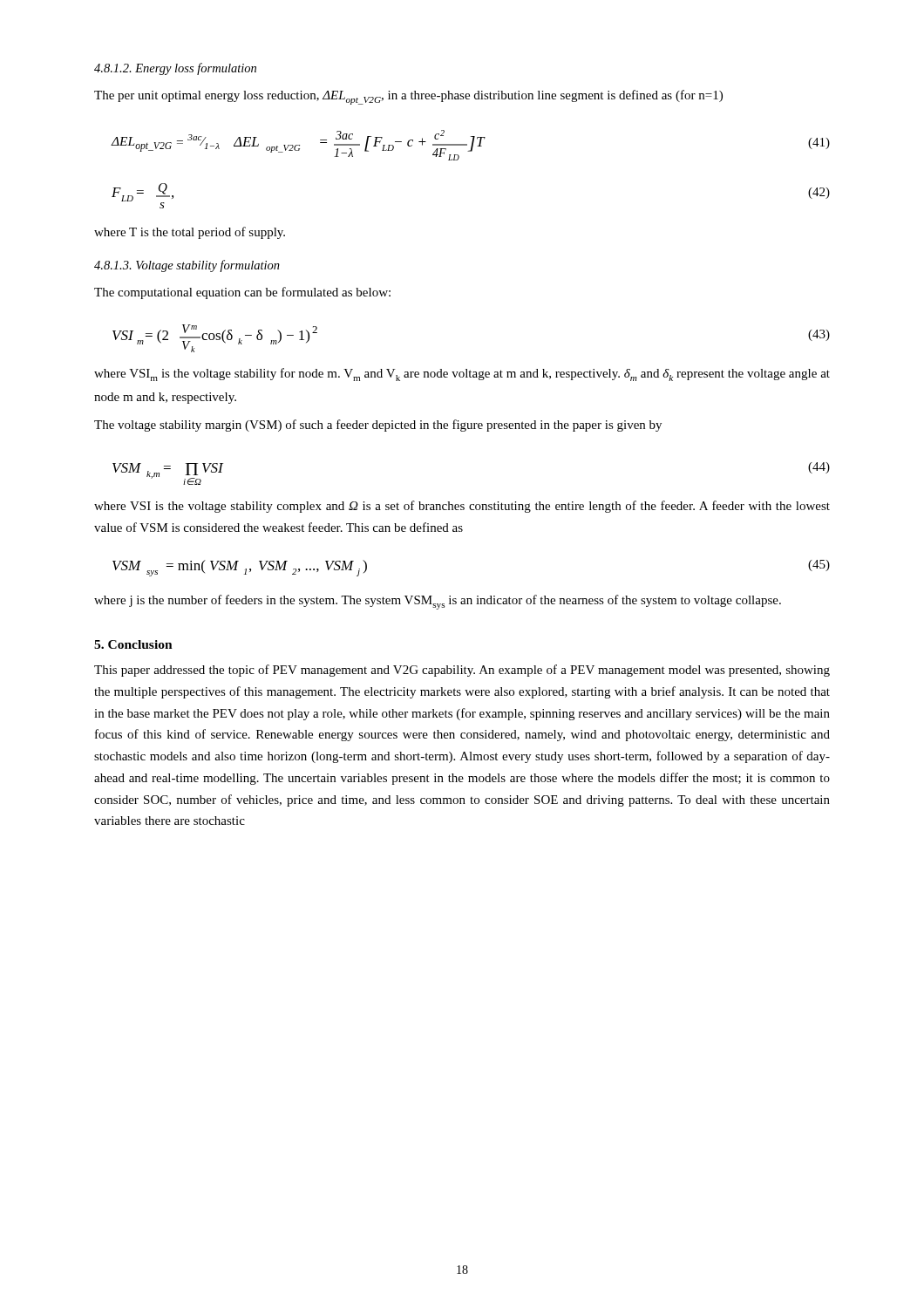The width and height of the screenshot is (924, 1308).
Task: Select the formula that says "VSI m = (2"
Action: point(224,339)
